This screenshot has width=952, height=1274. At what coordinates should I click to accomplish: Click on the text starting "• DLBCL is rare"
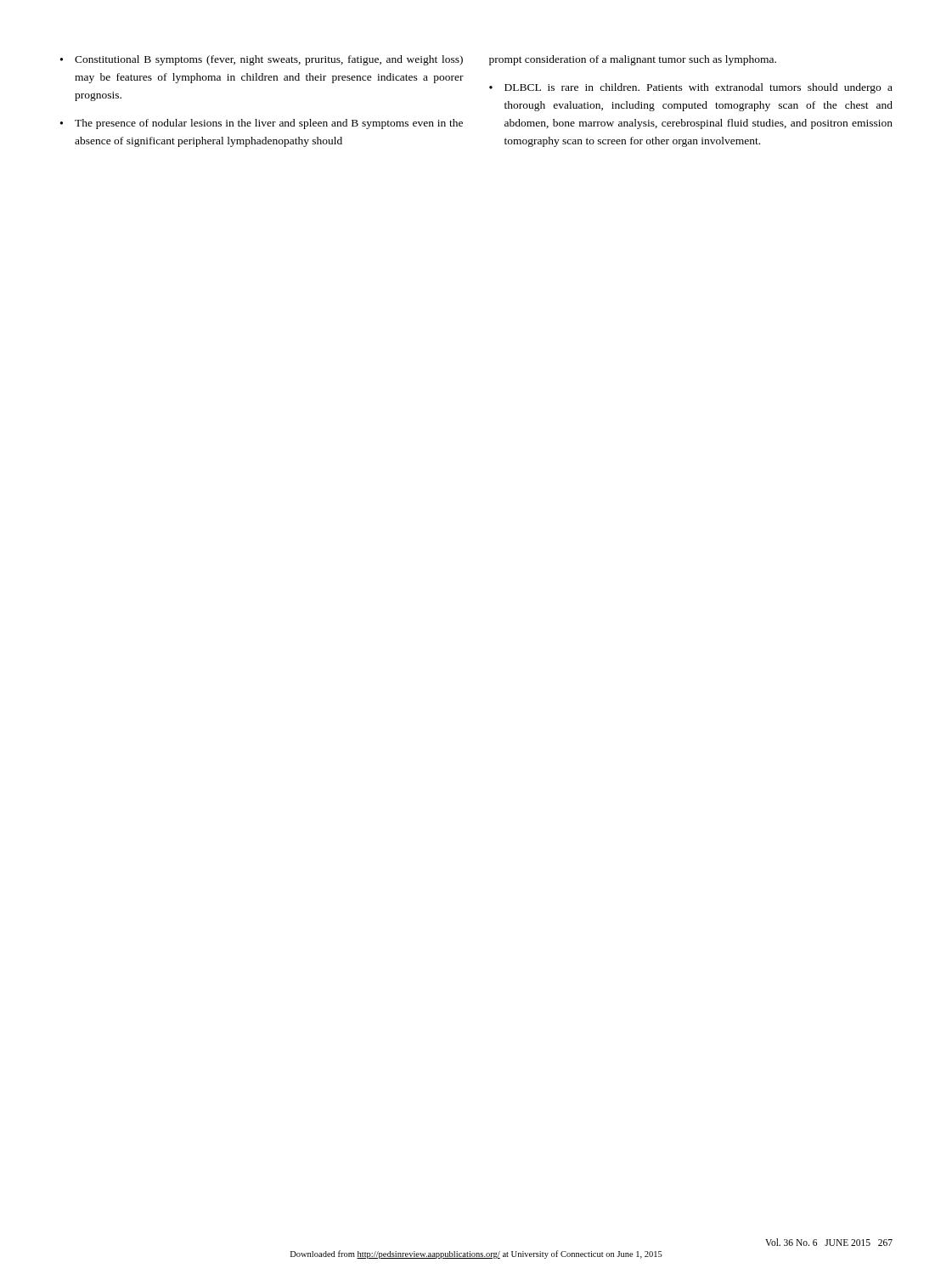[x=691, y=114]
